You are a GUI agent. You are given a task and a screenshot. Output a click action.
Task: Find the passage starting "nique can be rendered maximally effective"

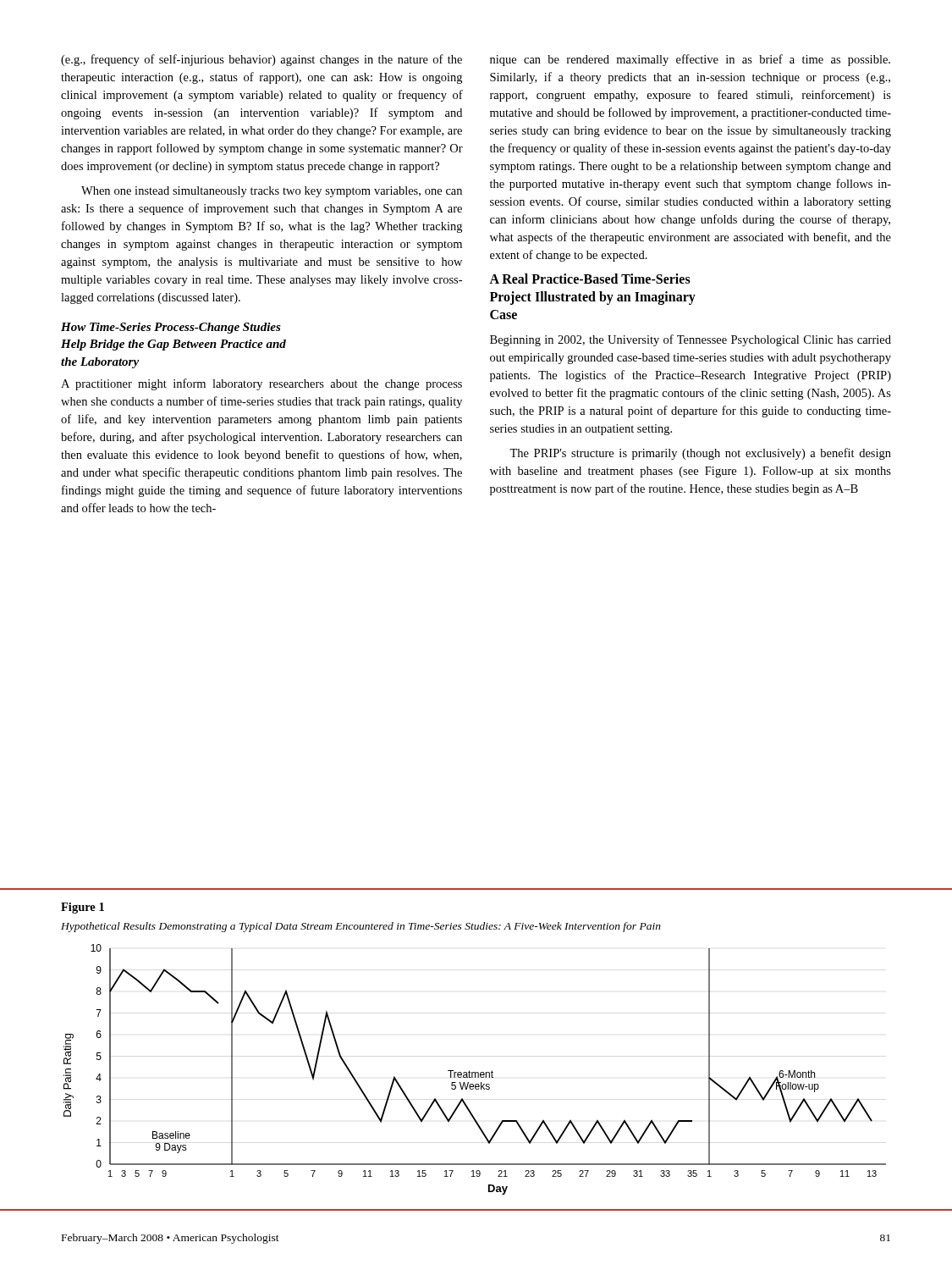(690, 158)
